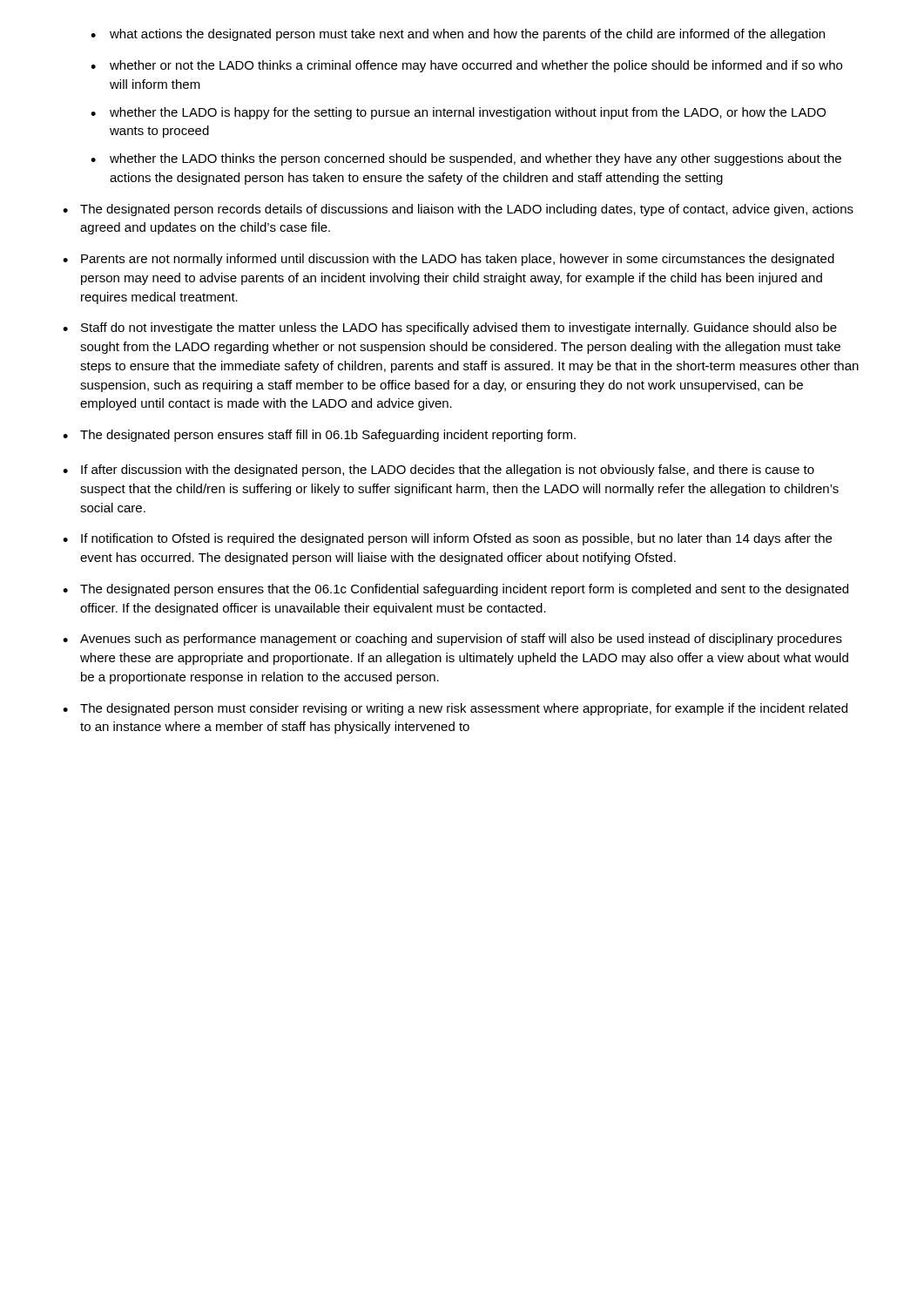Click on the region starting "• what actions the designated"

tap(476, 36)
